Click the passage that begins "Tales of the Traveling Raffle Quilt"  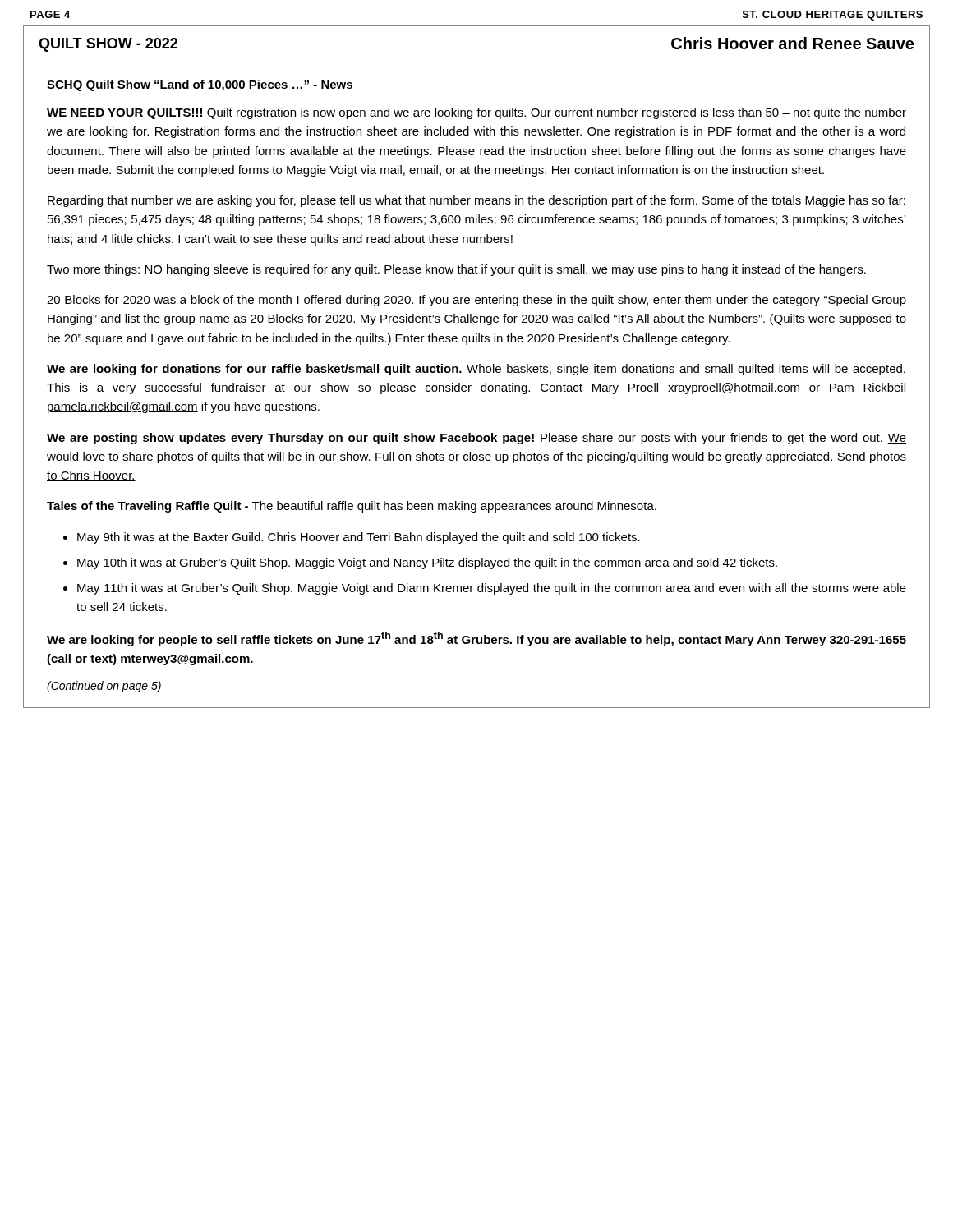tap(352, 506)
